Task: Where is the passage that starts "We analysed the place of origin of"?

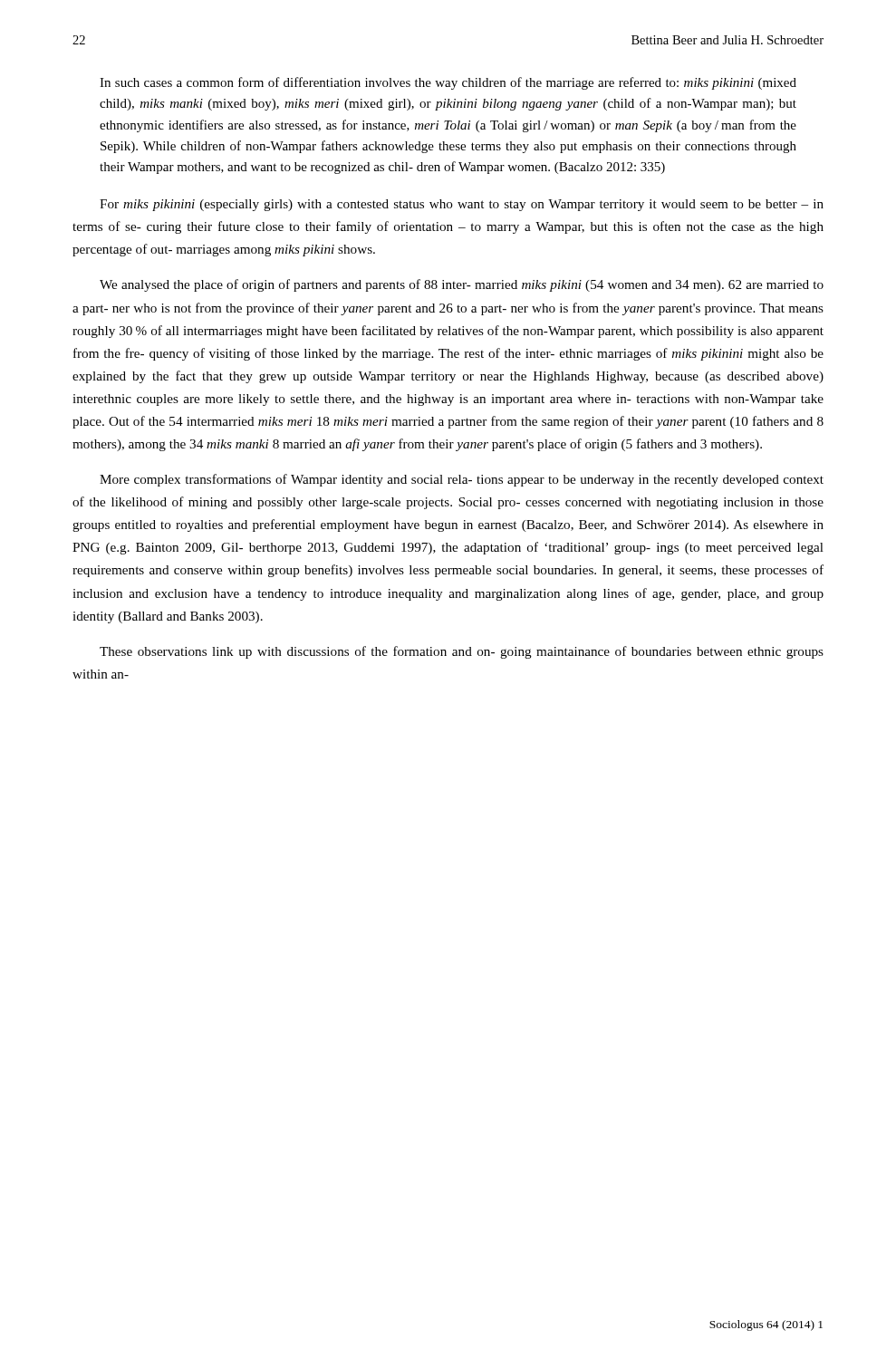Action: [x=448, y=364]
